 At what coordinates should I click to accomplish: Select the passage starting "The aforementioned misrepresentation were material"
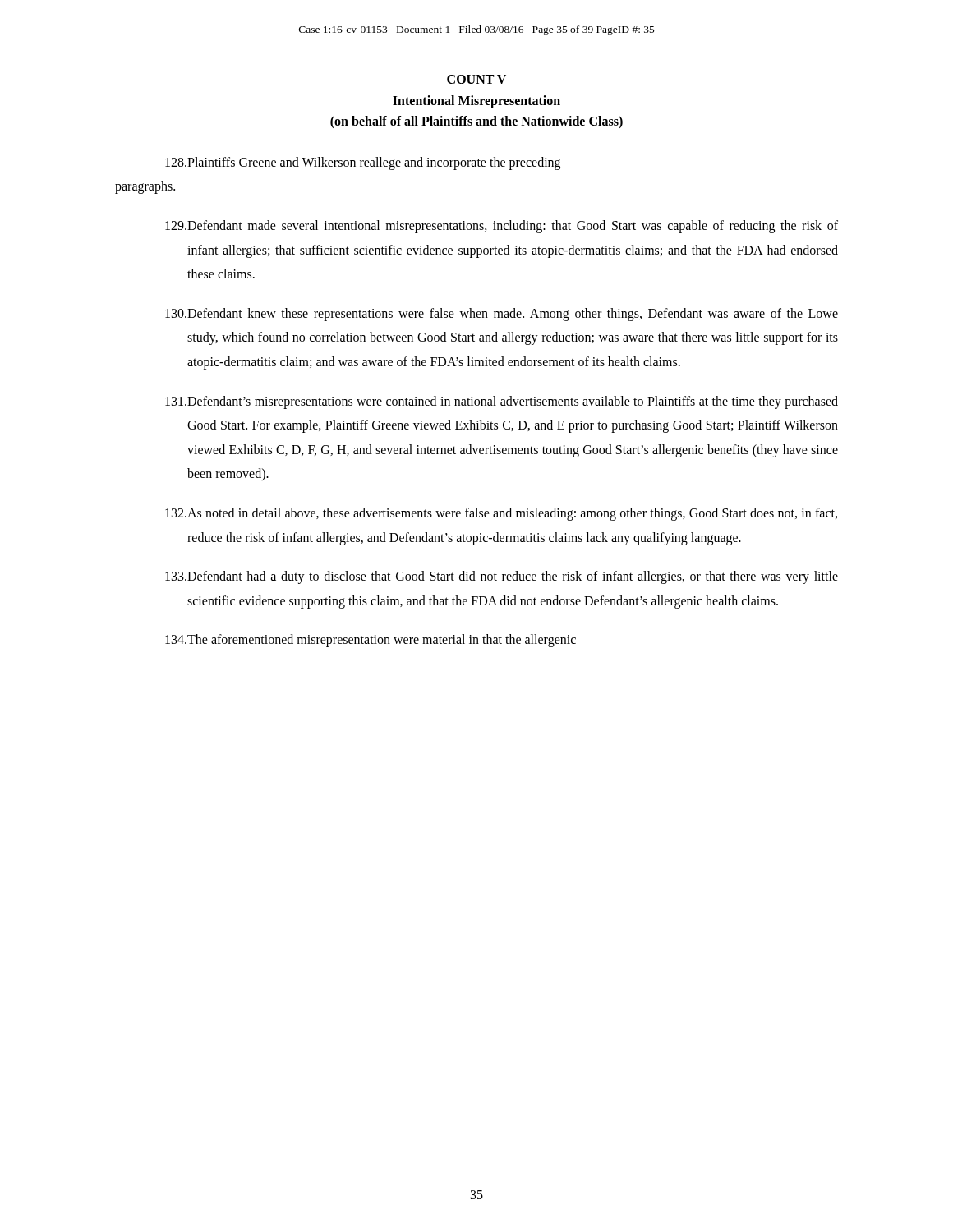click(476, 640)
